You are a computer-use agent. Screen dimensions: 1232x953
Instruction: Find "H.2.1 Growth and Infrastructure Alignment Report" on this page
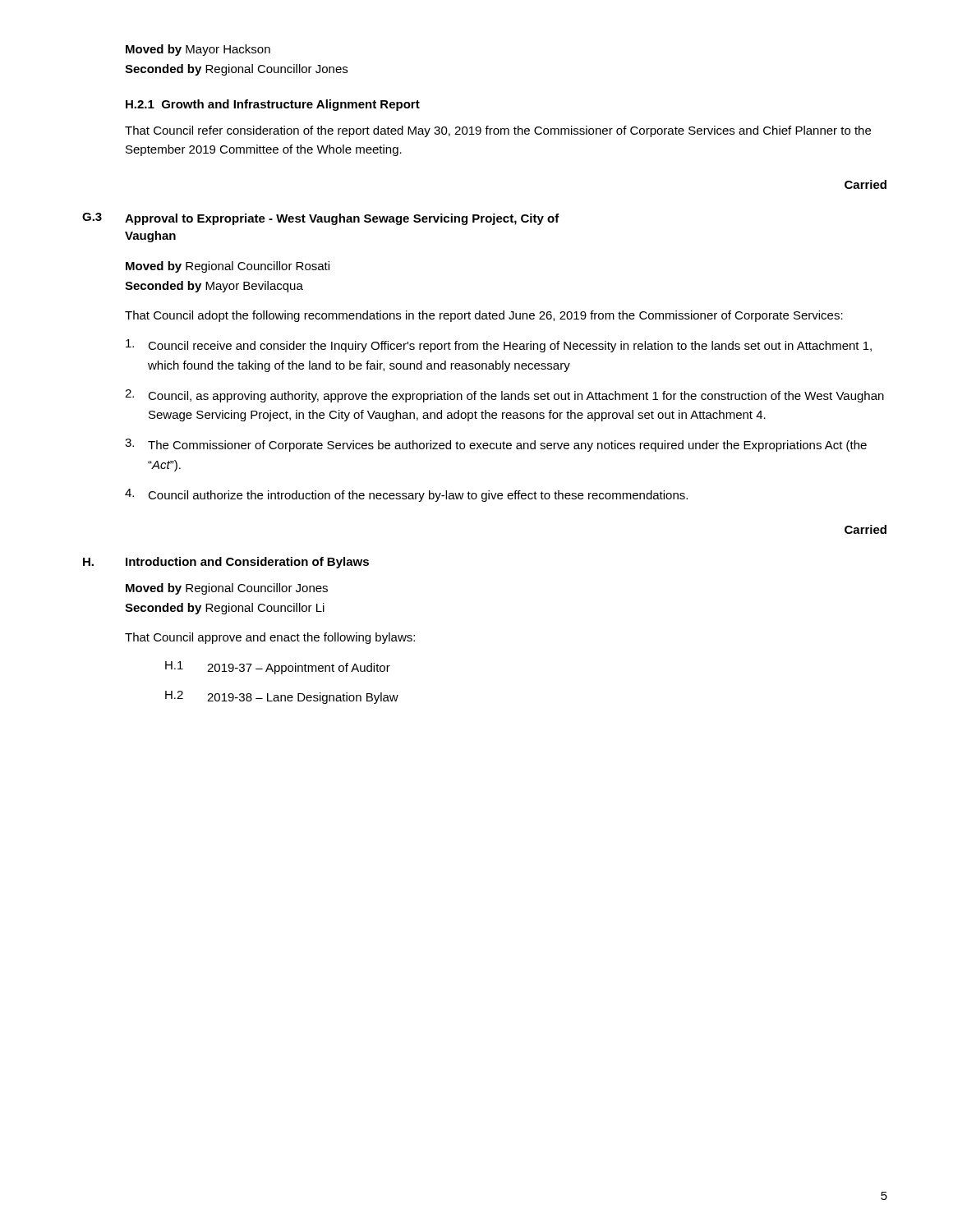coord(272,104)
